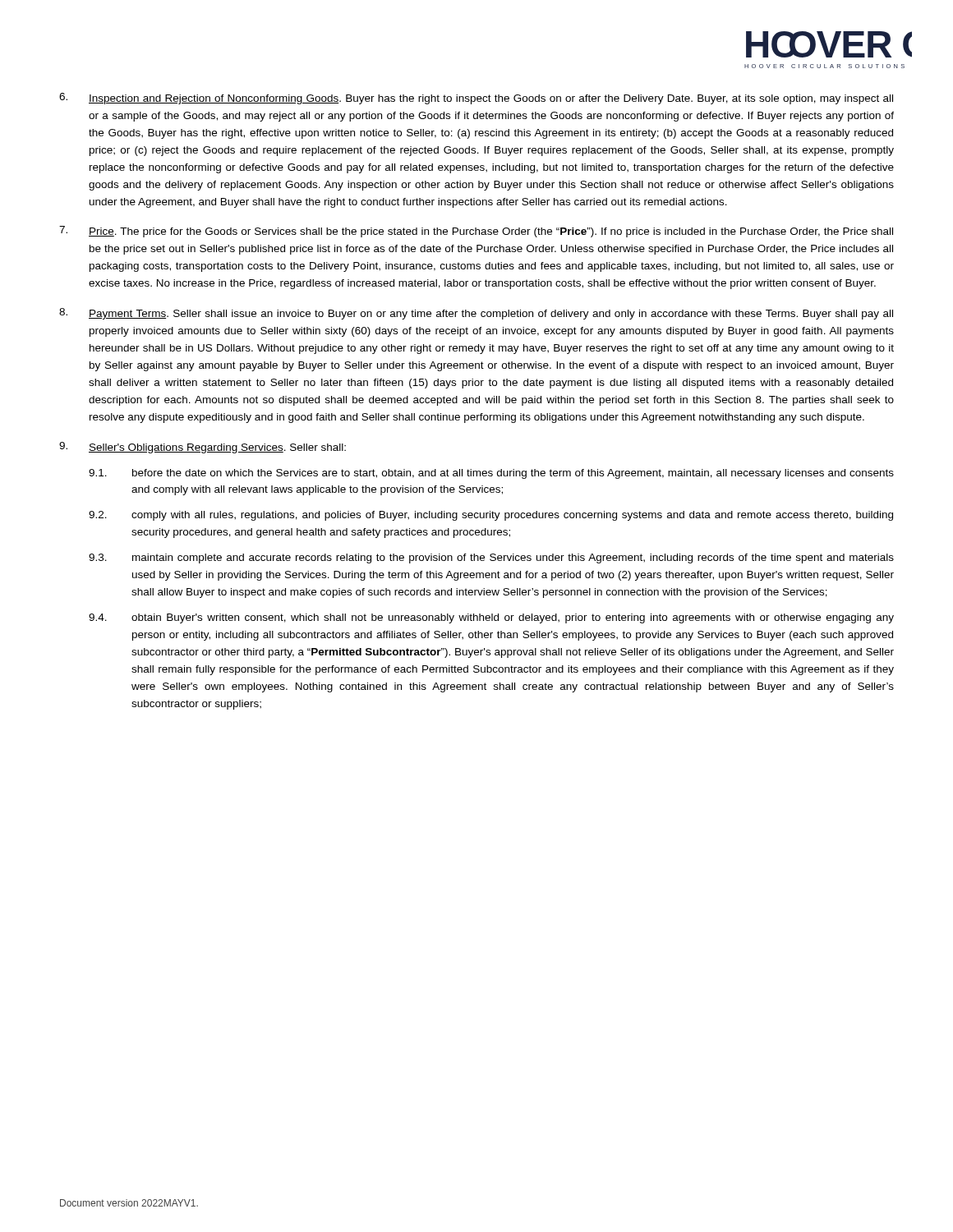
Task: Click on the element starting "7. Price. The price"
Action: click(x=476, y=258)
